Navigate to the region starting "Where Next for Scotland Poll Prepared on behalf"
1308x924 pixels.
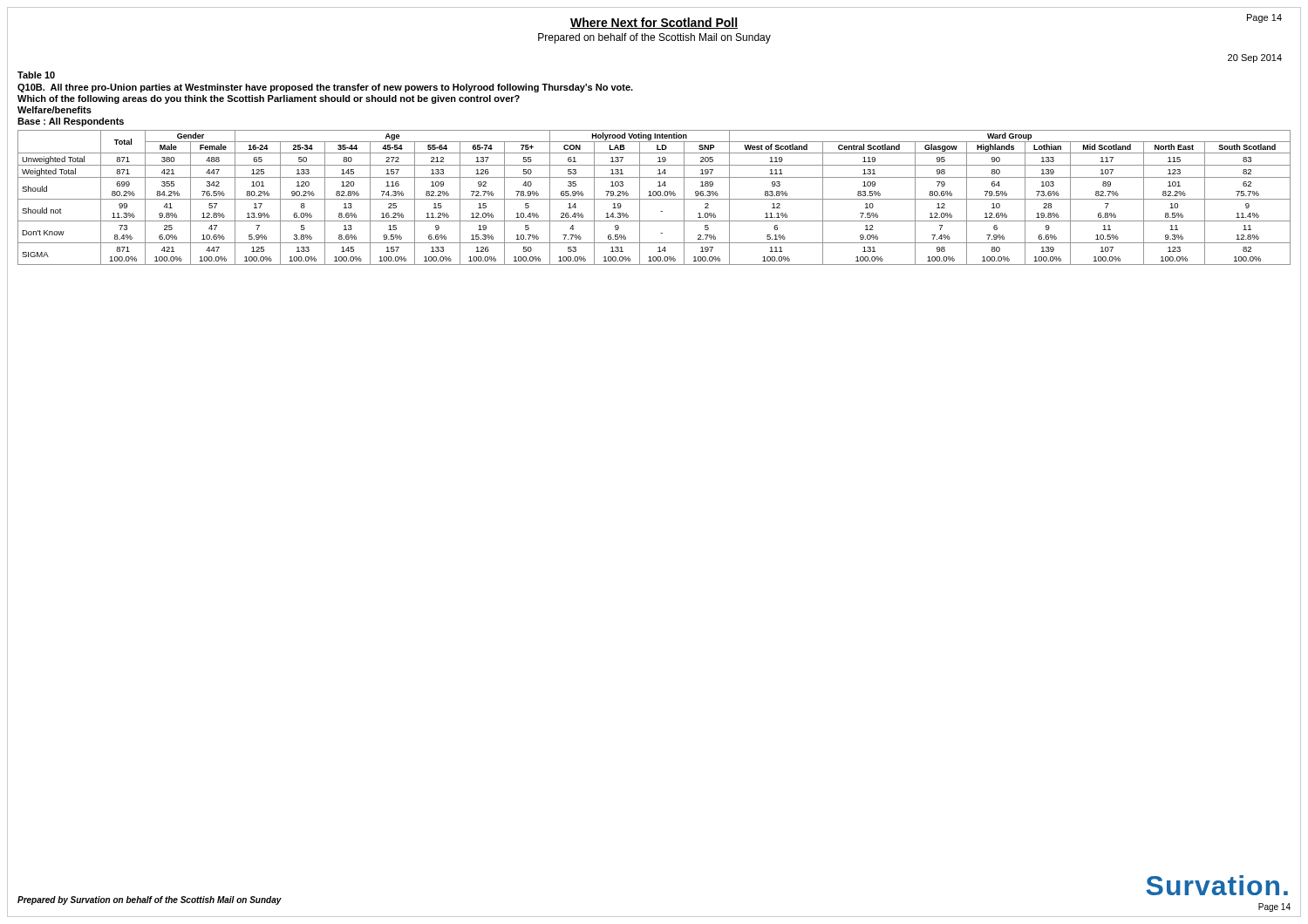click(x=654, y=30)
